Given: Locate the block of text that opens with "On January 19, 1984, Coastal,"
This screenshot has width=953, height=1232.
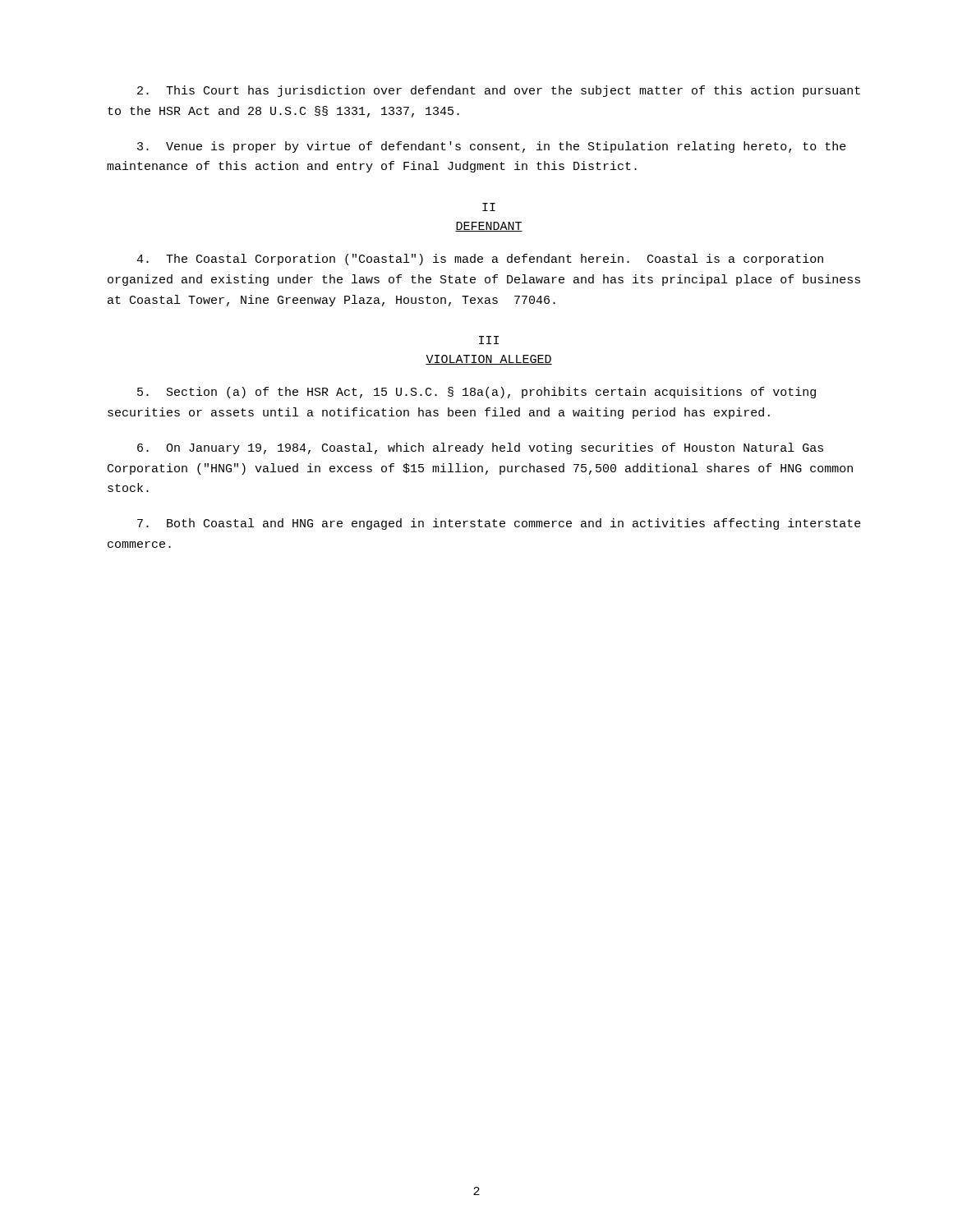Looking at the screenshot, I should [489, 470].
